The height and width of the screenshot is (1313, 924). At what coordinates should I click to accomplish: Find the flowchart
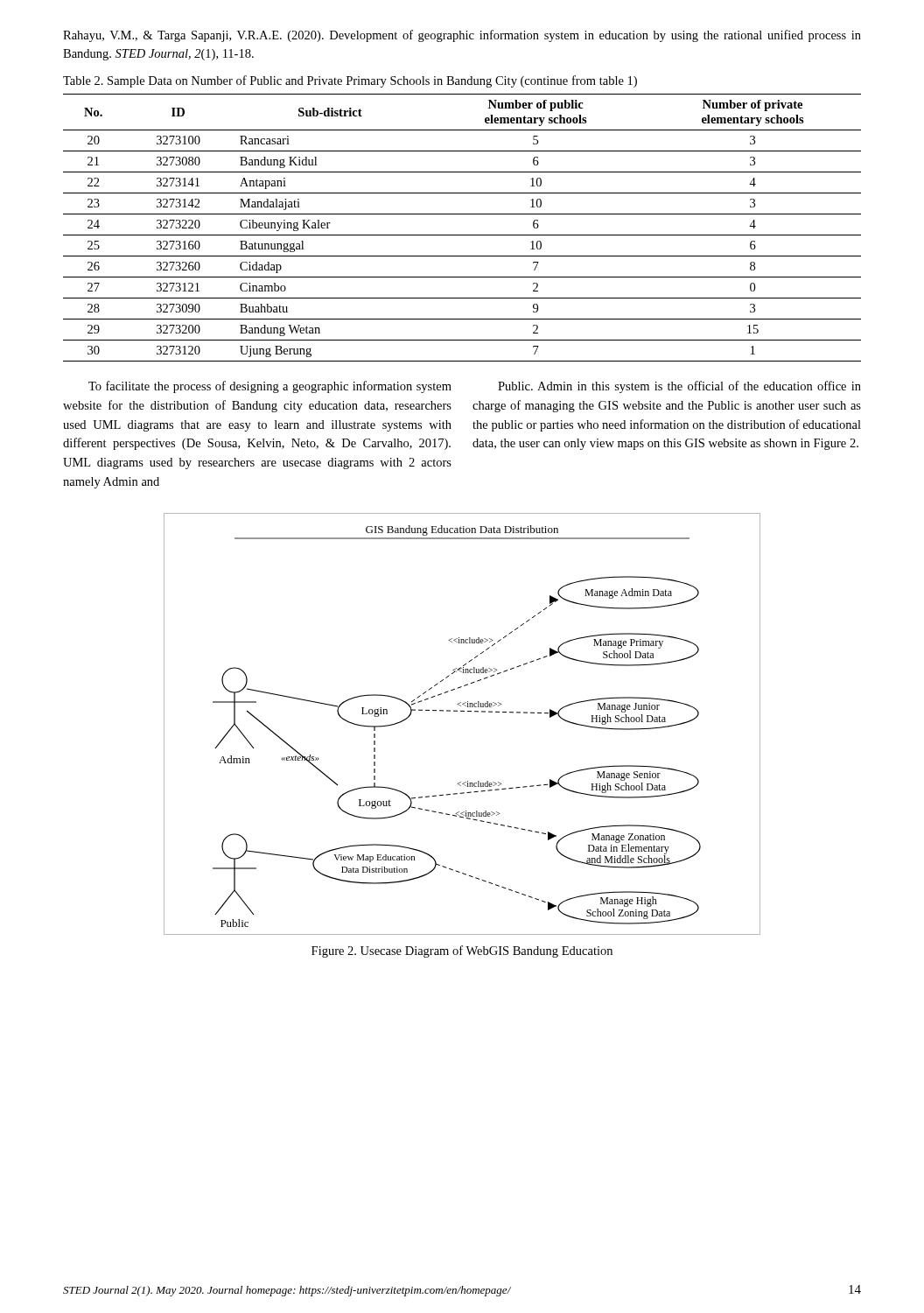[x=462, y=725]
